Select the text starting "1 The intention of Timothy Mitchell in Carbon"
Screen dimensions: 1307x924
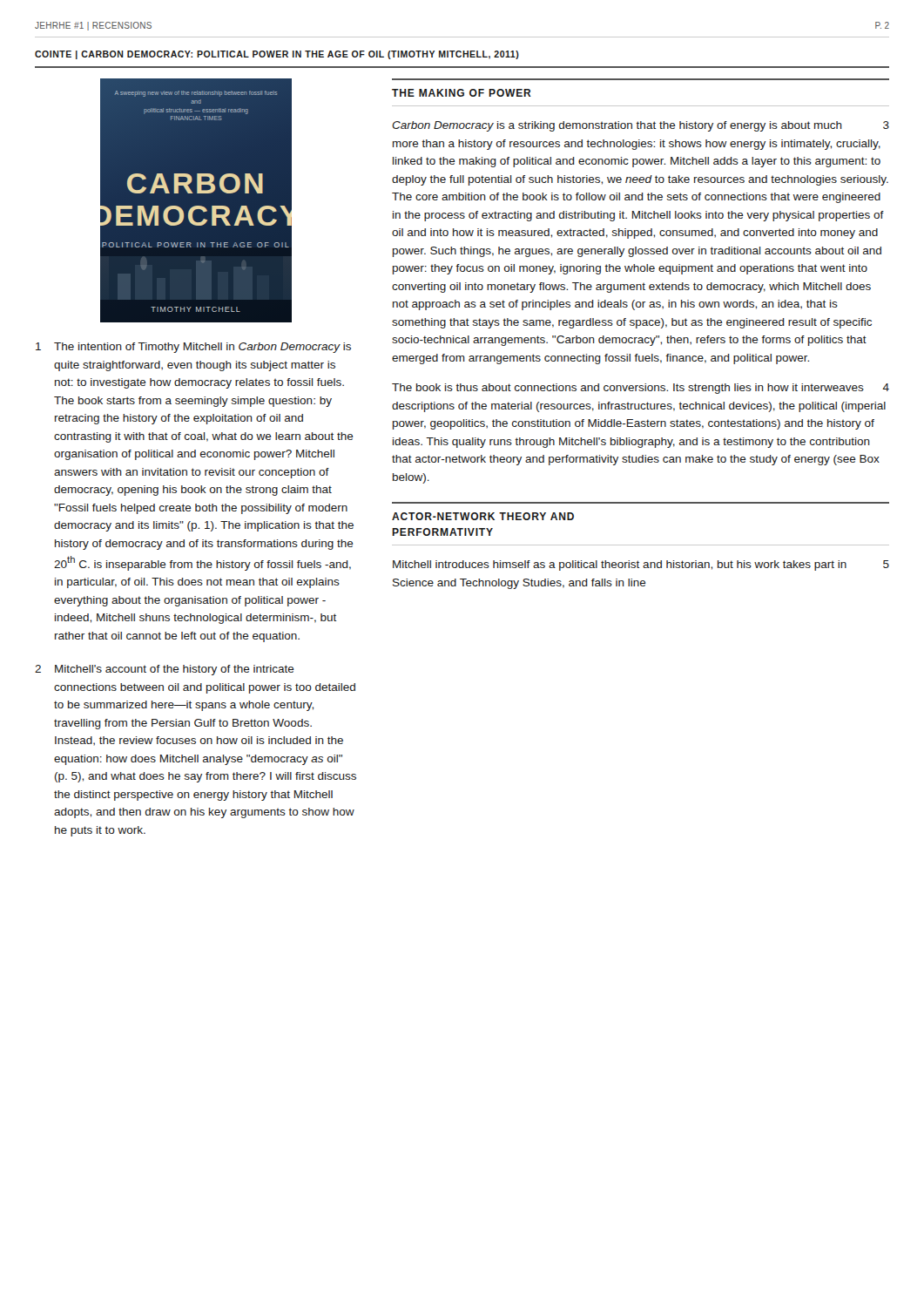(196, 492)
